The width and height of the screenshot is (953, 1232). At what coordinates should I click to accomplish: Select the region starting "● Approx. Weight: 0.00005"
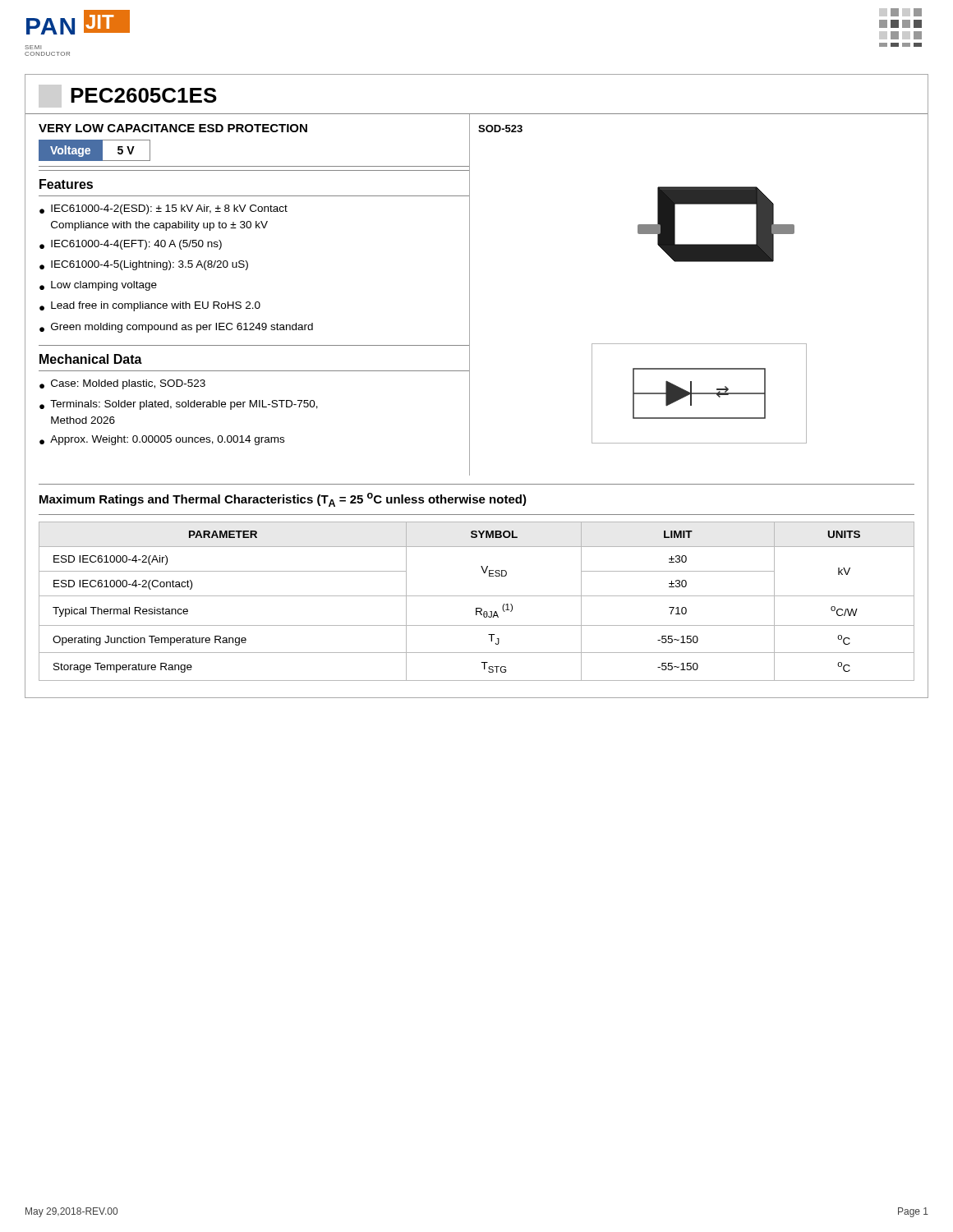tap(162, 440)
